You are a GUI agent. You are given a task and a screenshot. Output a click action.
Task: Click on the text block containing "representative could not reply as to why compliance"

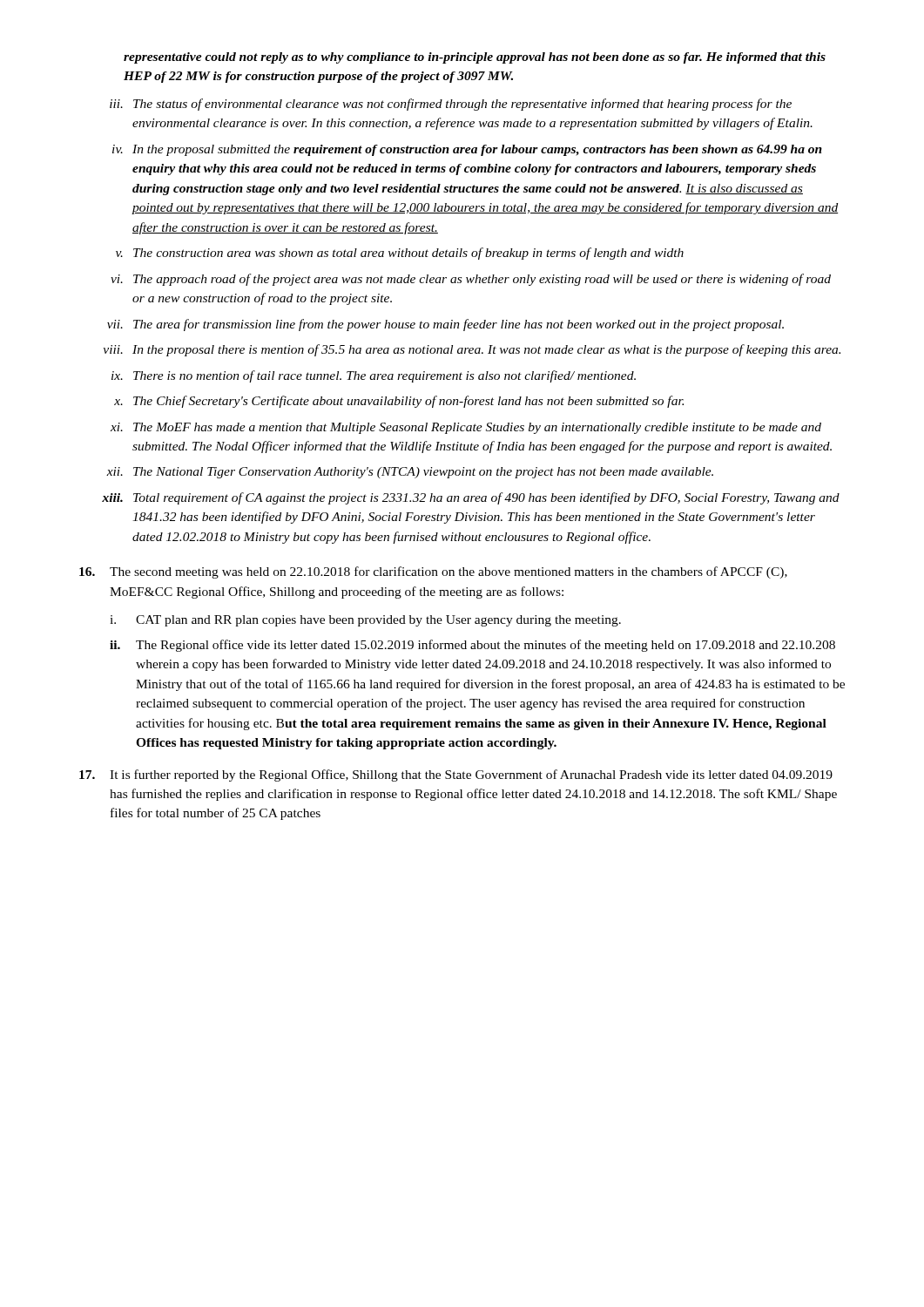click(x=475, y=66)
